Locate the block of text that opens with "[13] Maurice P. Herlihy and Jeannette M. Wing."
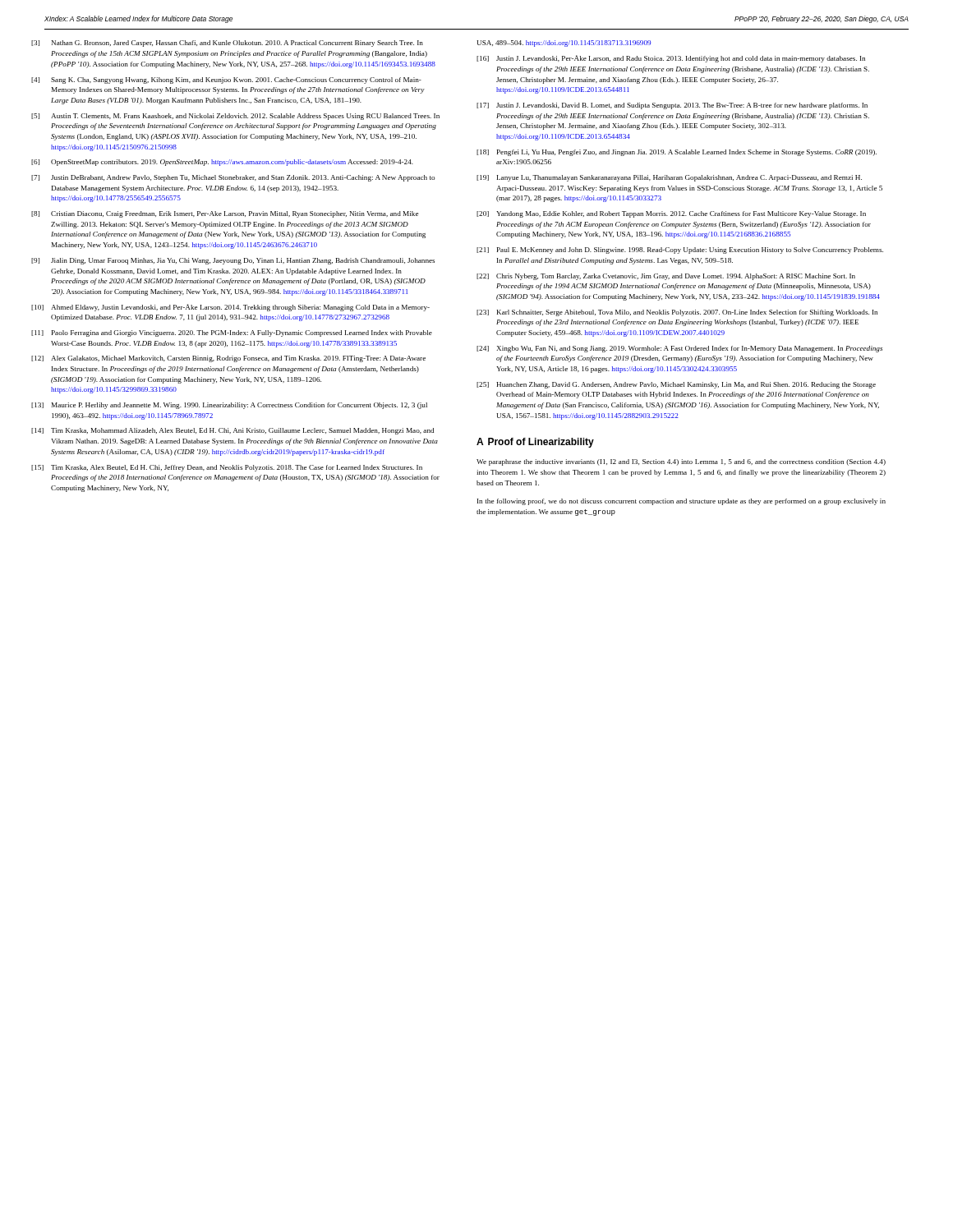This screenshot has width=953, height=1232. pos(236,410)
